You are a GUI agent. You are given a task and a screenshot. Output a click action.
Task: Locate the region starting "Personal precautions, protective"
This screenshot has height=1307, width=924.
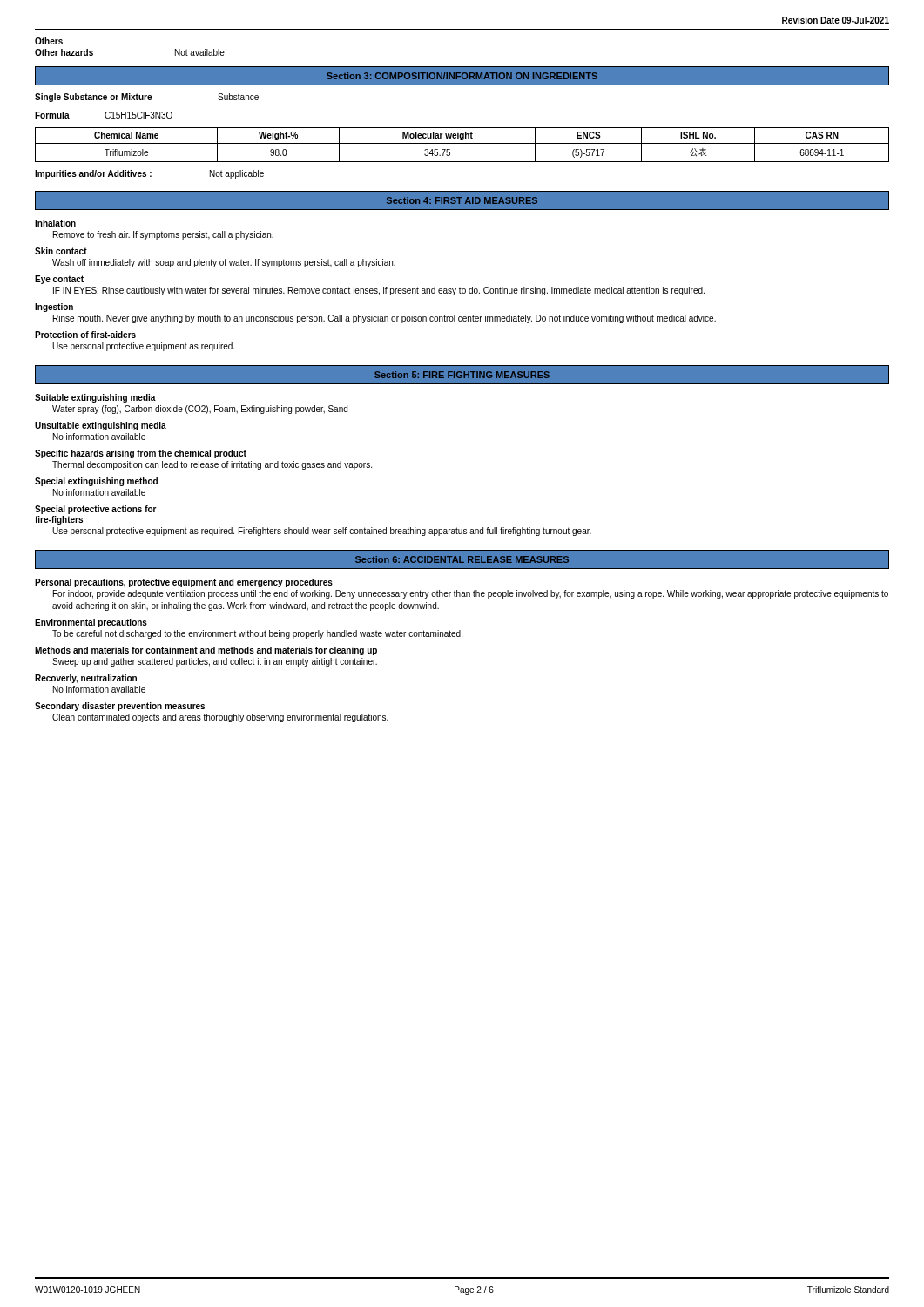pyautogui.click(x=462, y=595)
